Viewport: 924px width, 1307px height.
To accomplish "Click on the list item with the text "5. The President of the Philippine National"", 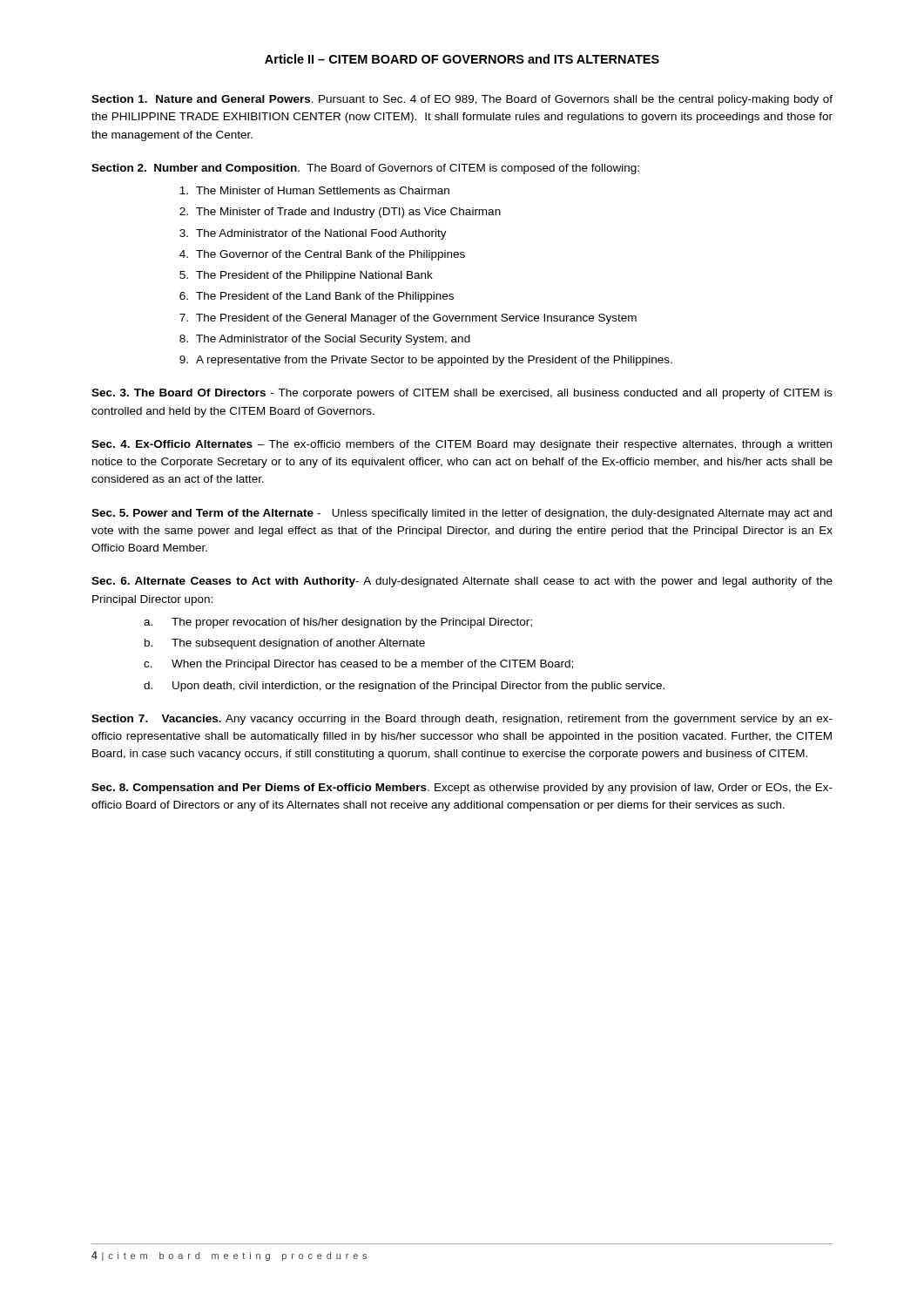I will coord(306,276).
